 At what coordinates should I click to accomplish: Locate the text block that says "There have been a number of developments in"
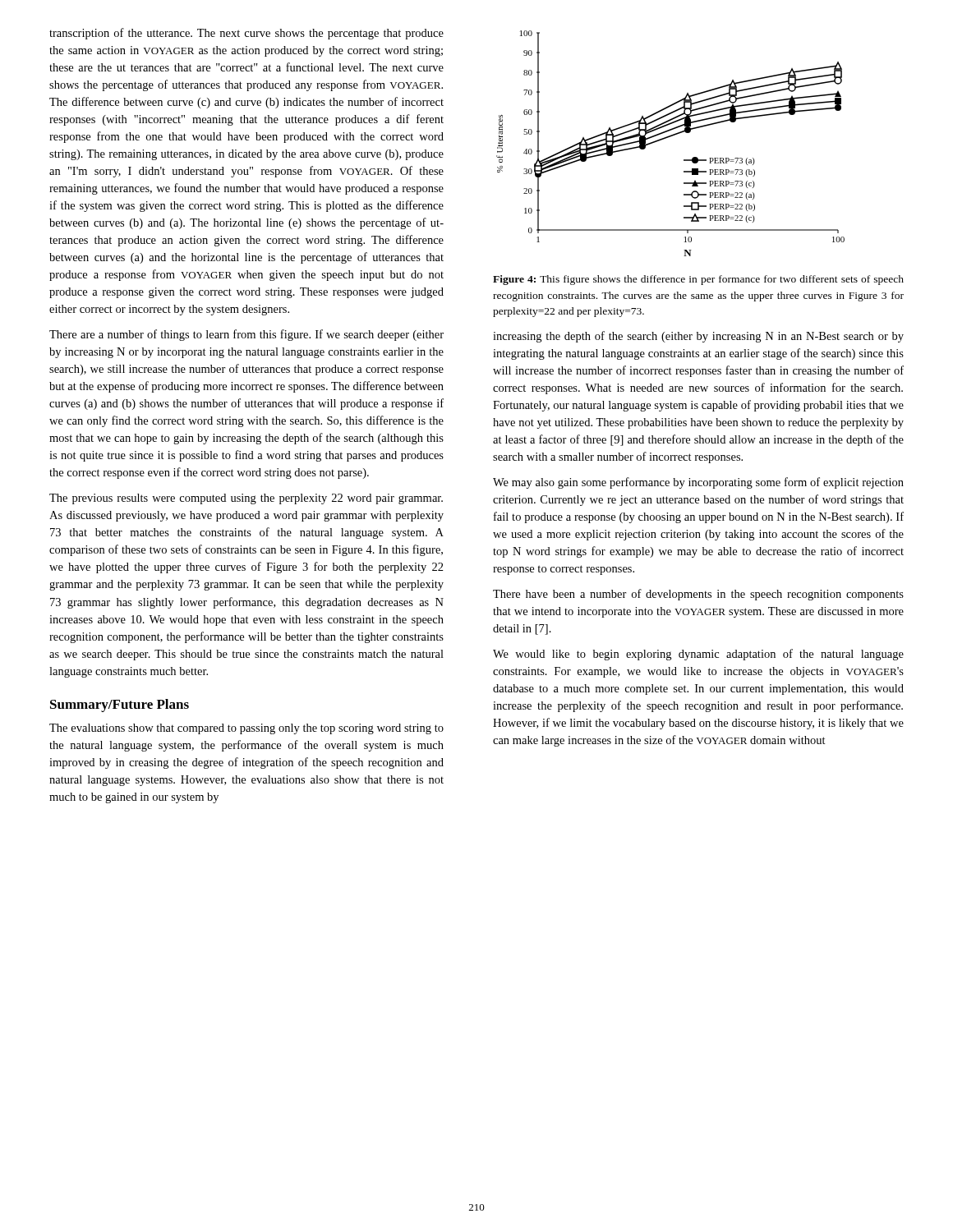click(698, 611)
